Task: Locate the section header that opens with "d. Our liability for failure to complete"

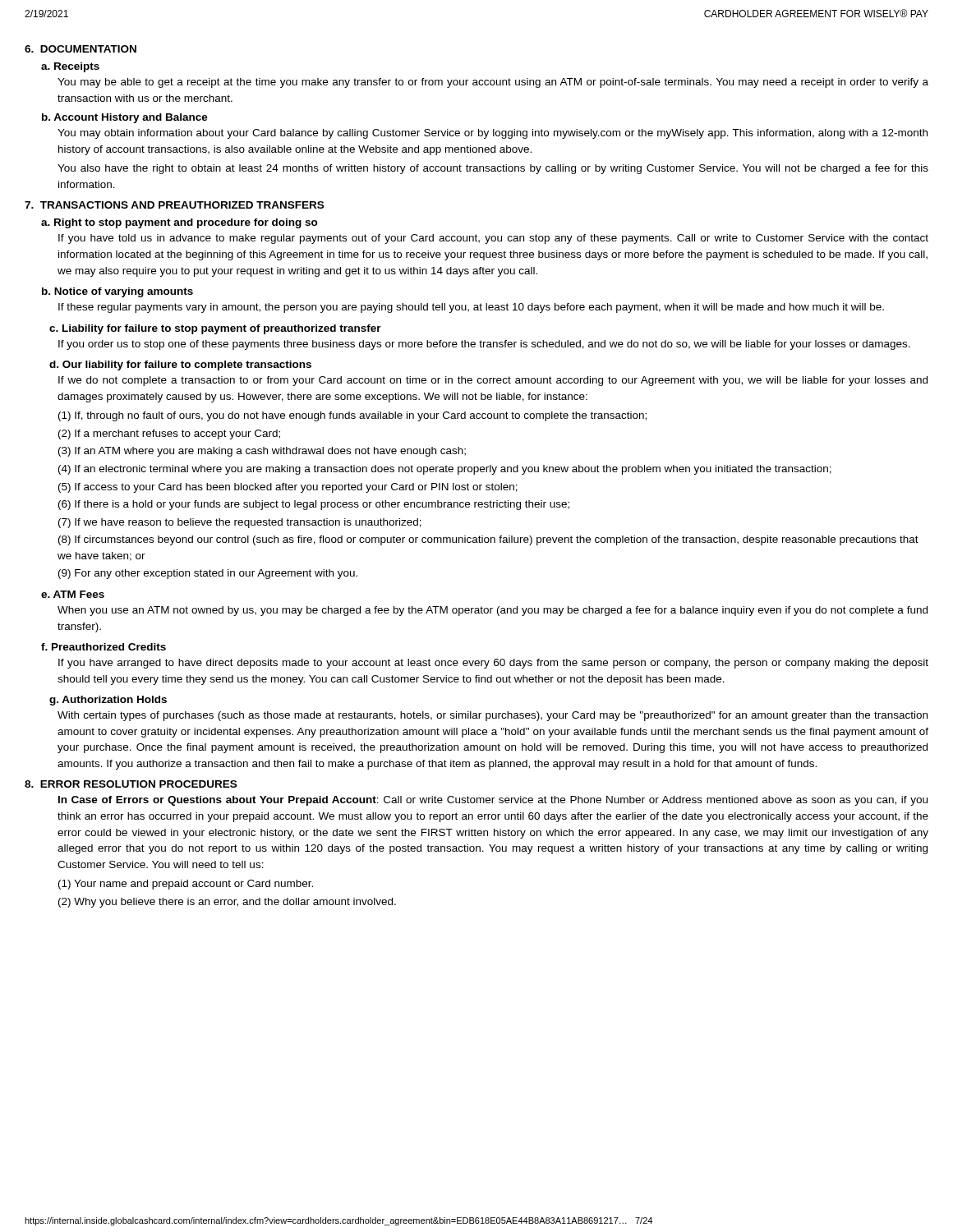Action: 181,364
